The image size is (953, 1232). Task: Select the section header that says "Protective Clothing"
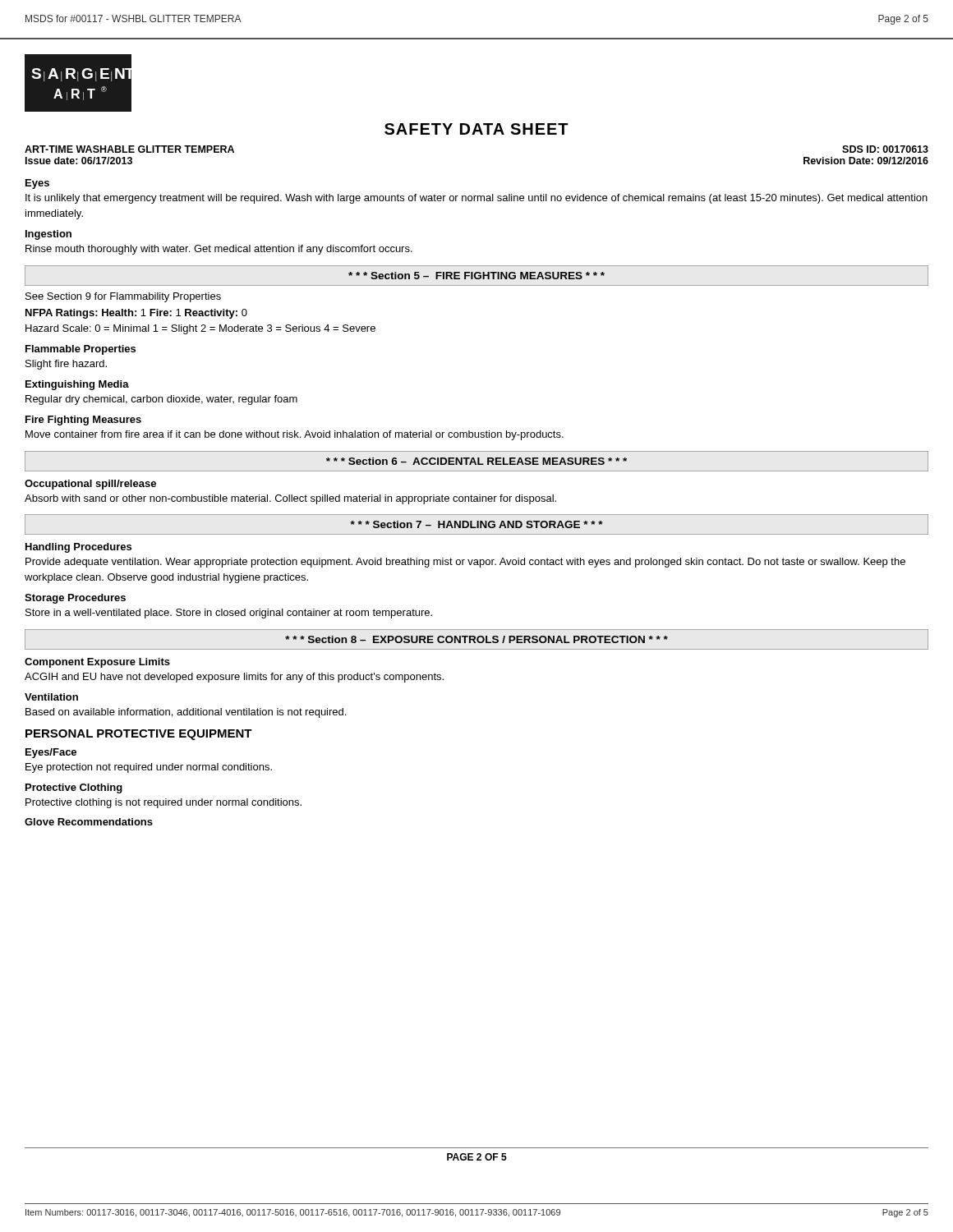pos(74,787)
